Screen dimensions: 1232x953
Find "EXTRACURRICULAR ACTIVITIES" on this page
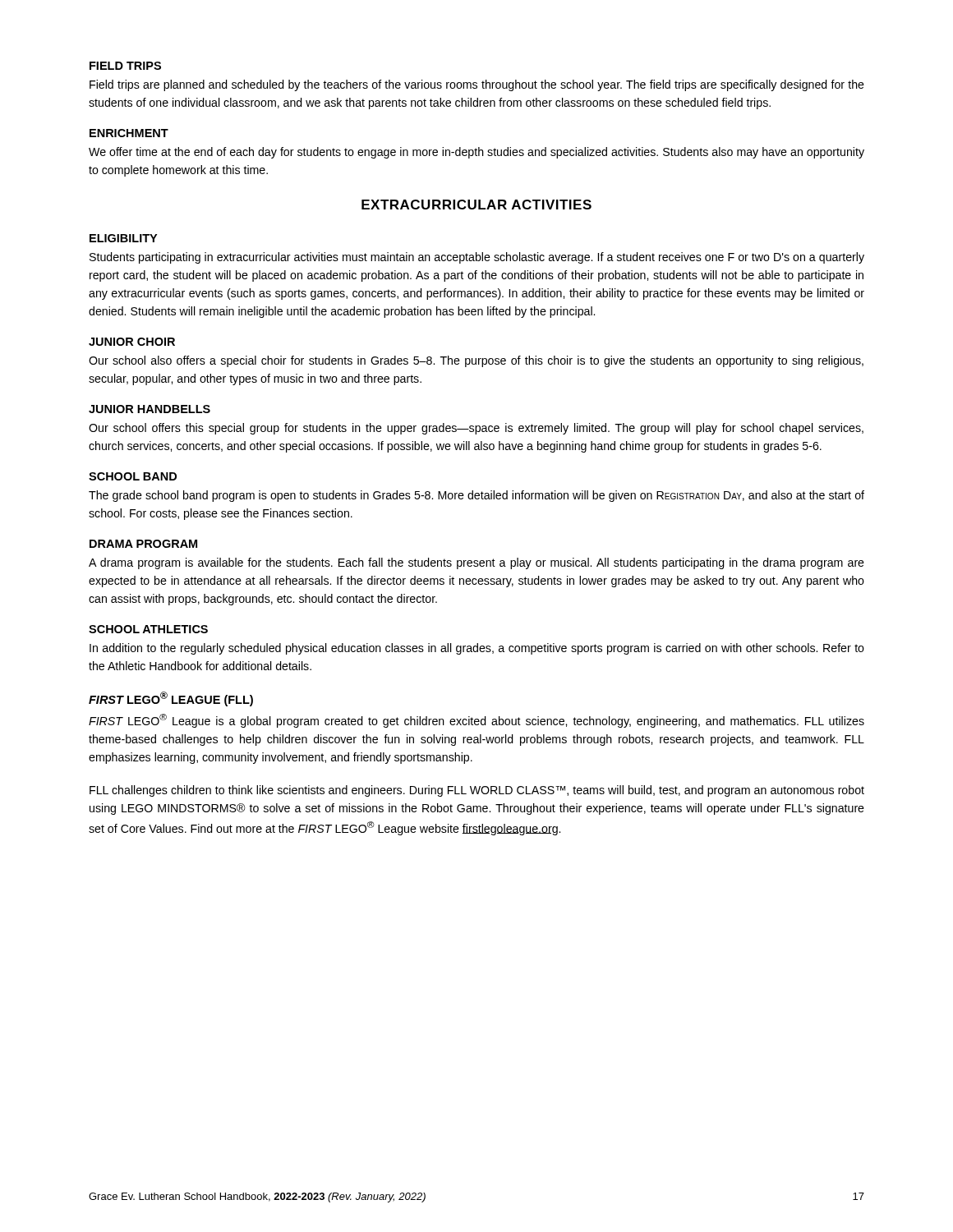pyautogui.click(x=476, y=205)
